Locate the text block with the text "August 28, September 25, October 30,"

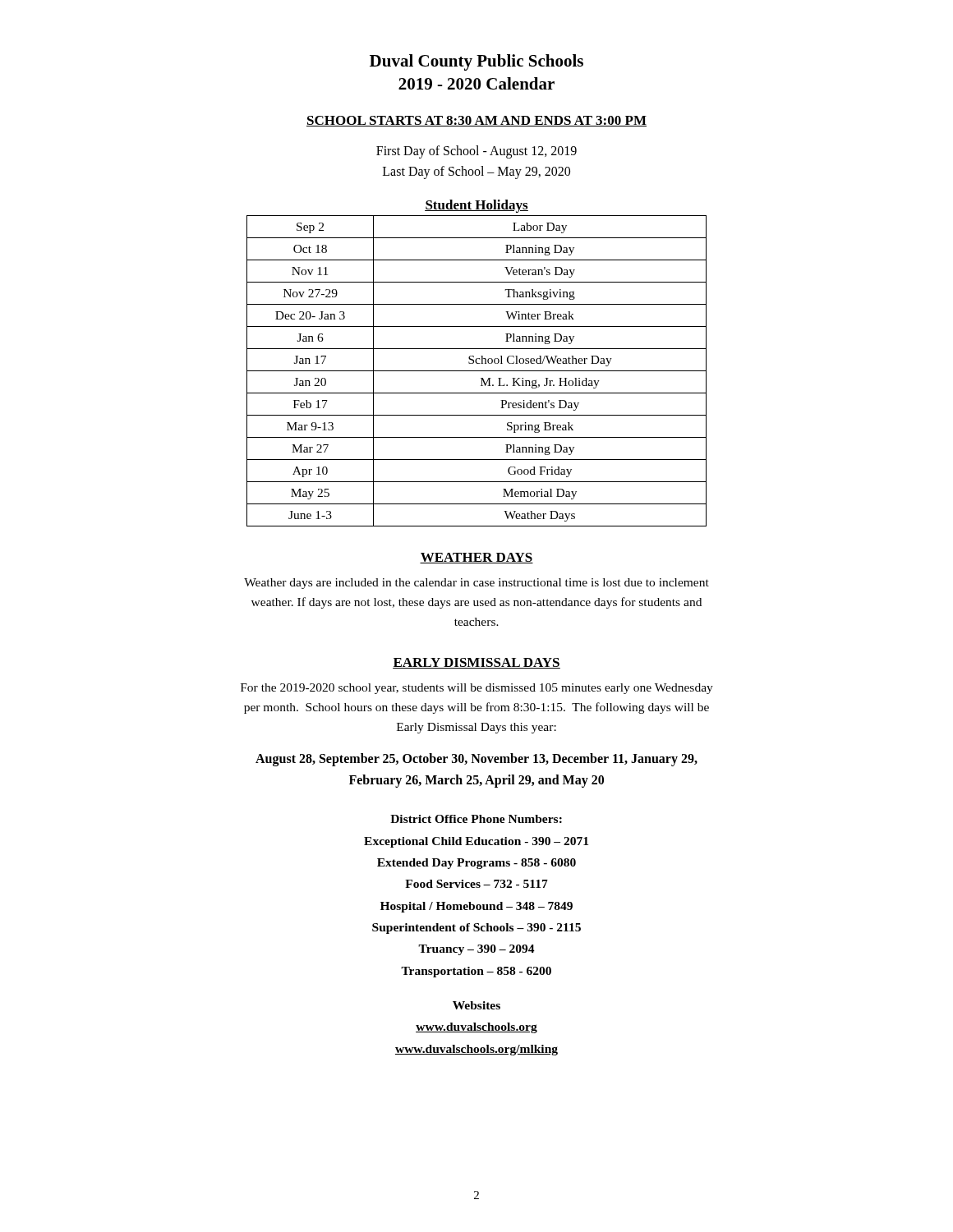[x=476, y=769]
